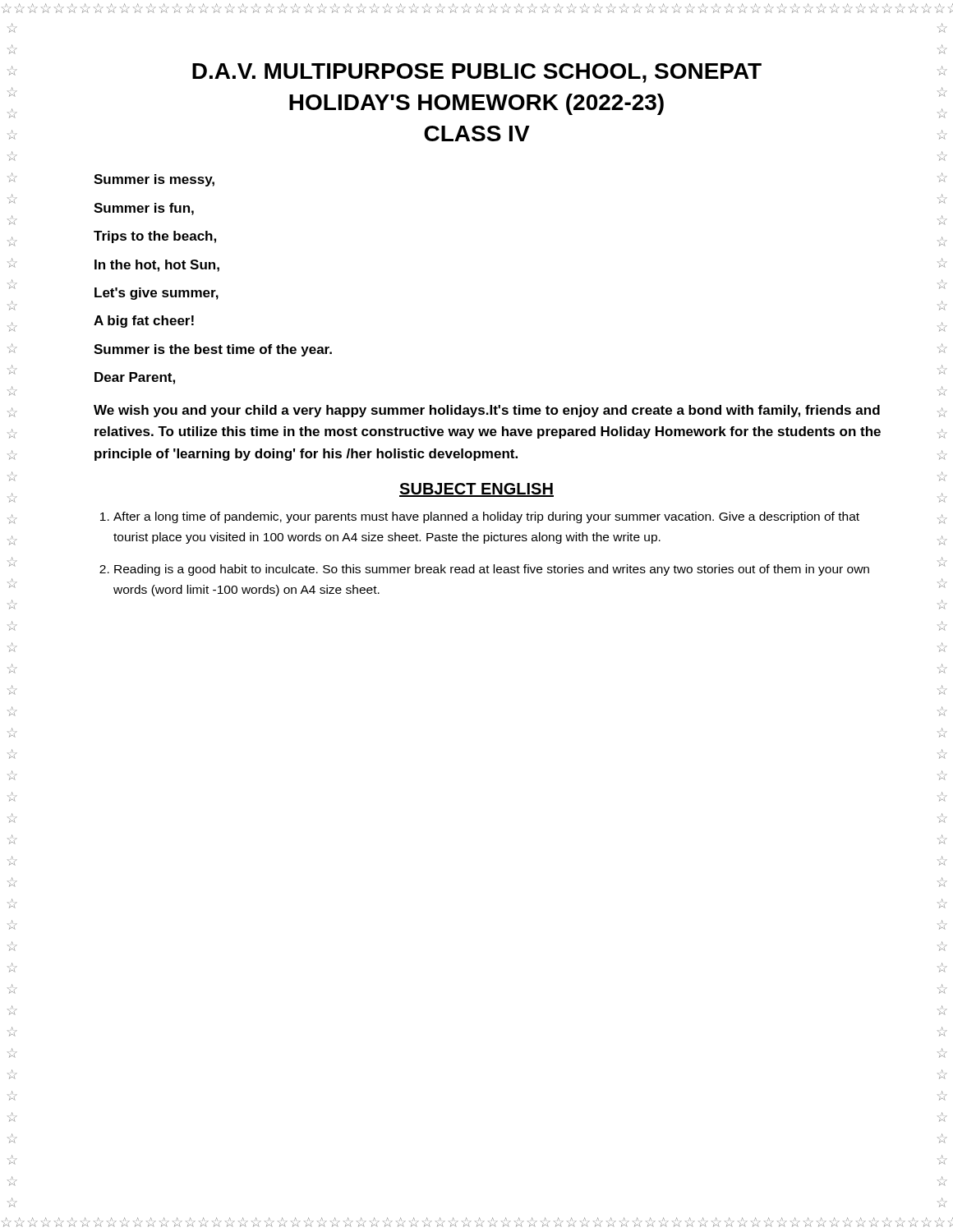Select the element starting "Summer is messy,"
Screen dimensions: 1232x953
click(154, 180)
